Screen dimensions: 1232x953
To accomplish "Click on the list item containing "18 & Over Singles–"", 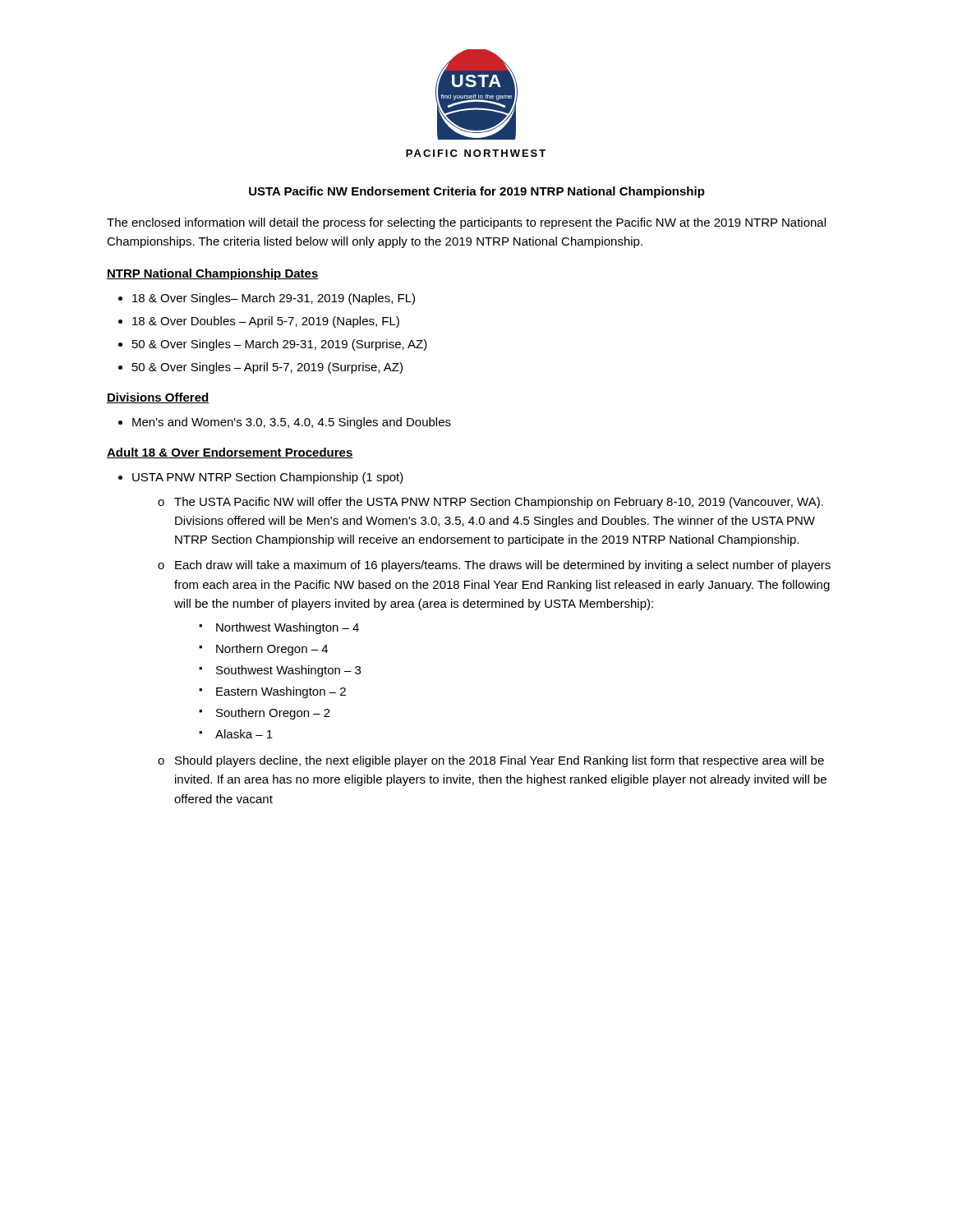I will 274,297.
